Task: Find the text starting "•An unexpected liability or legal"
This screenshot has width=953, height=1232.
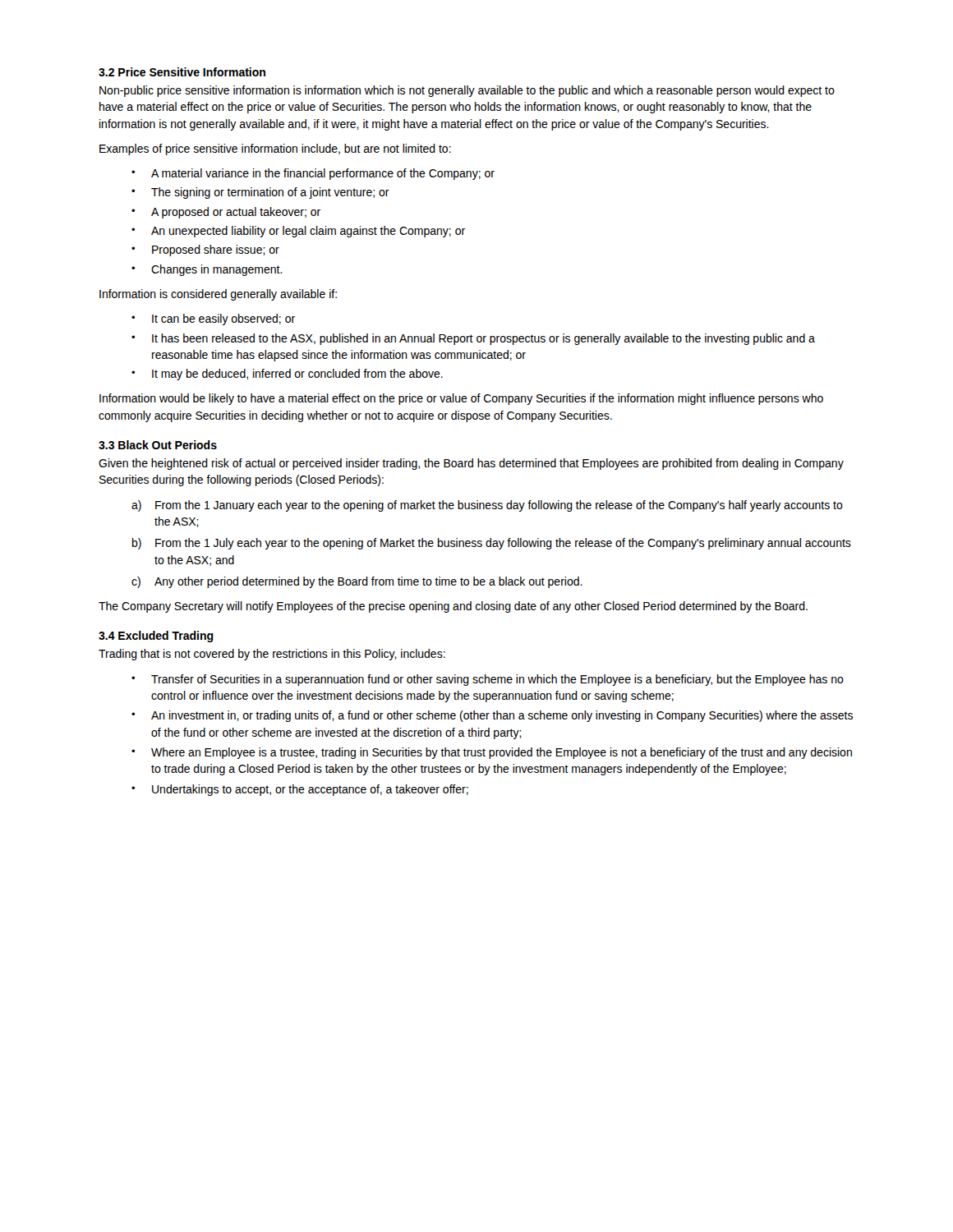Action: click(x=298, y=232)
